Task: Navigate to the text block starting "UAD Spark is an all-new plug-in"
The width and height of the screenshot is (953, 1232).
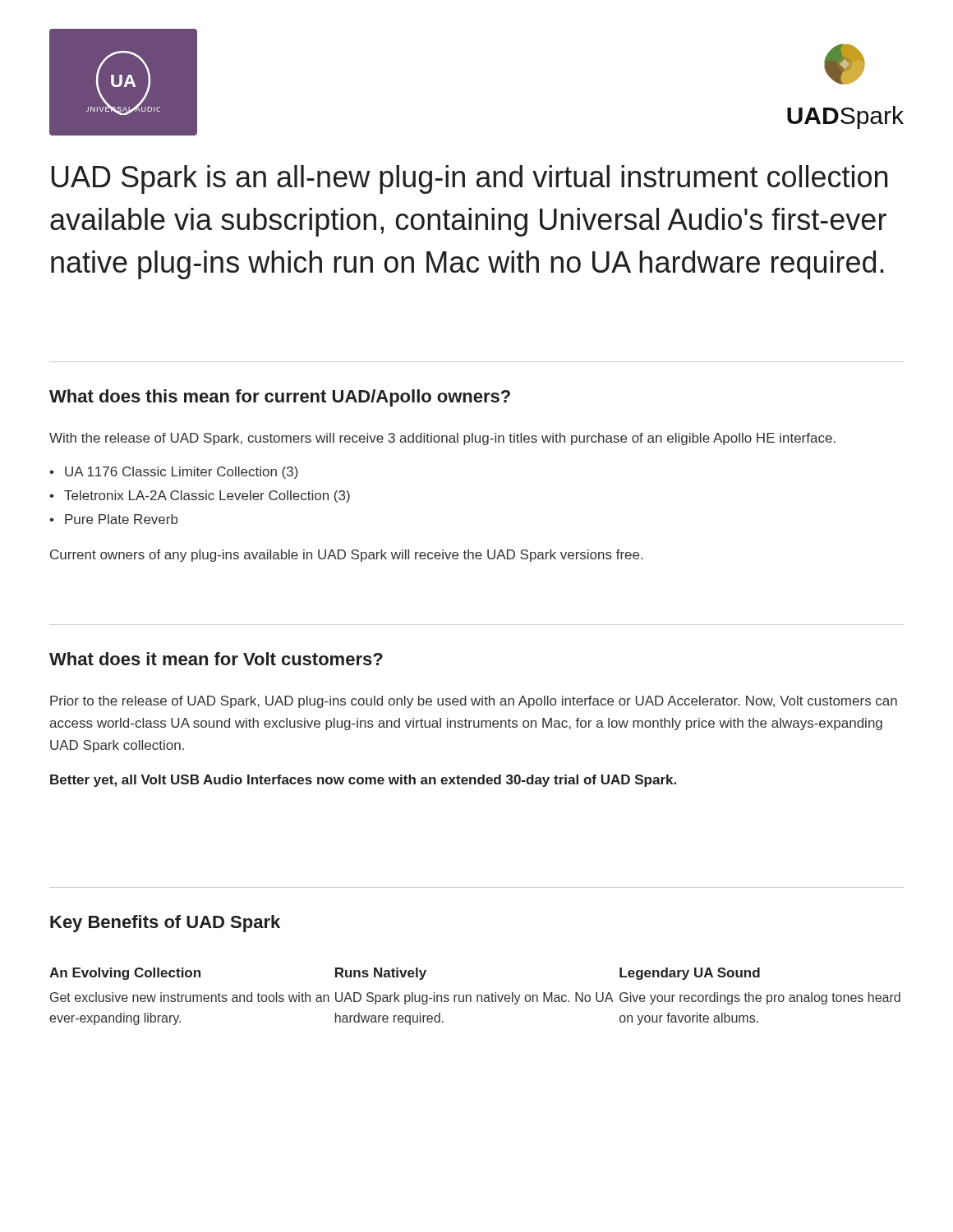Action: click(476, 220)
